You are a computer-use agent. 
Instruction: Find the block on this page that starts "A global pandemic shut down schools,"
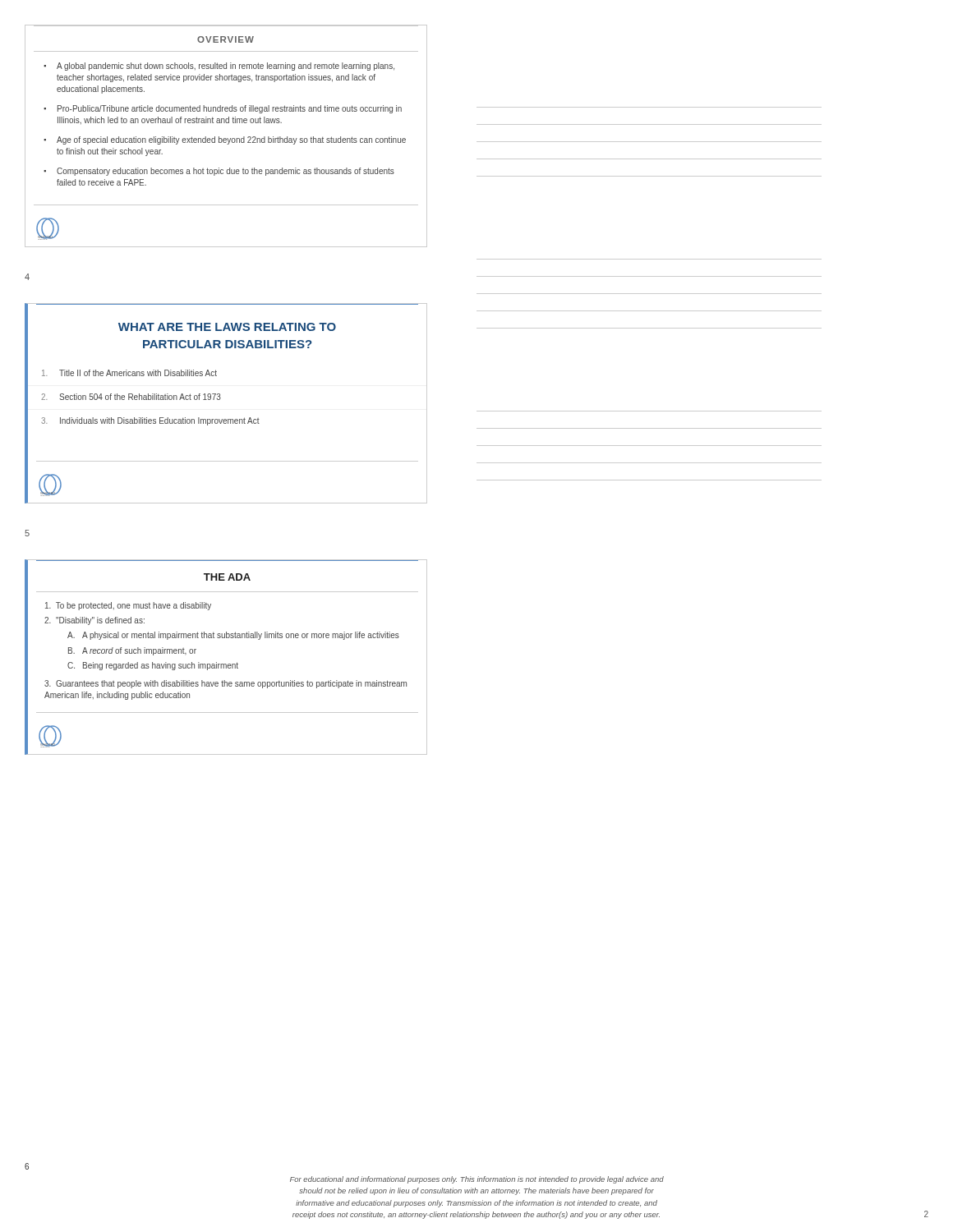point(226,78)
